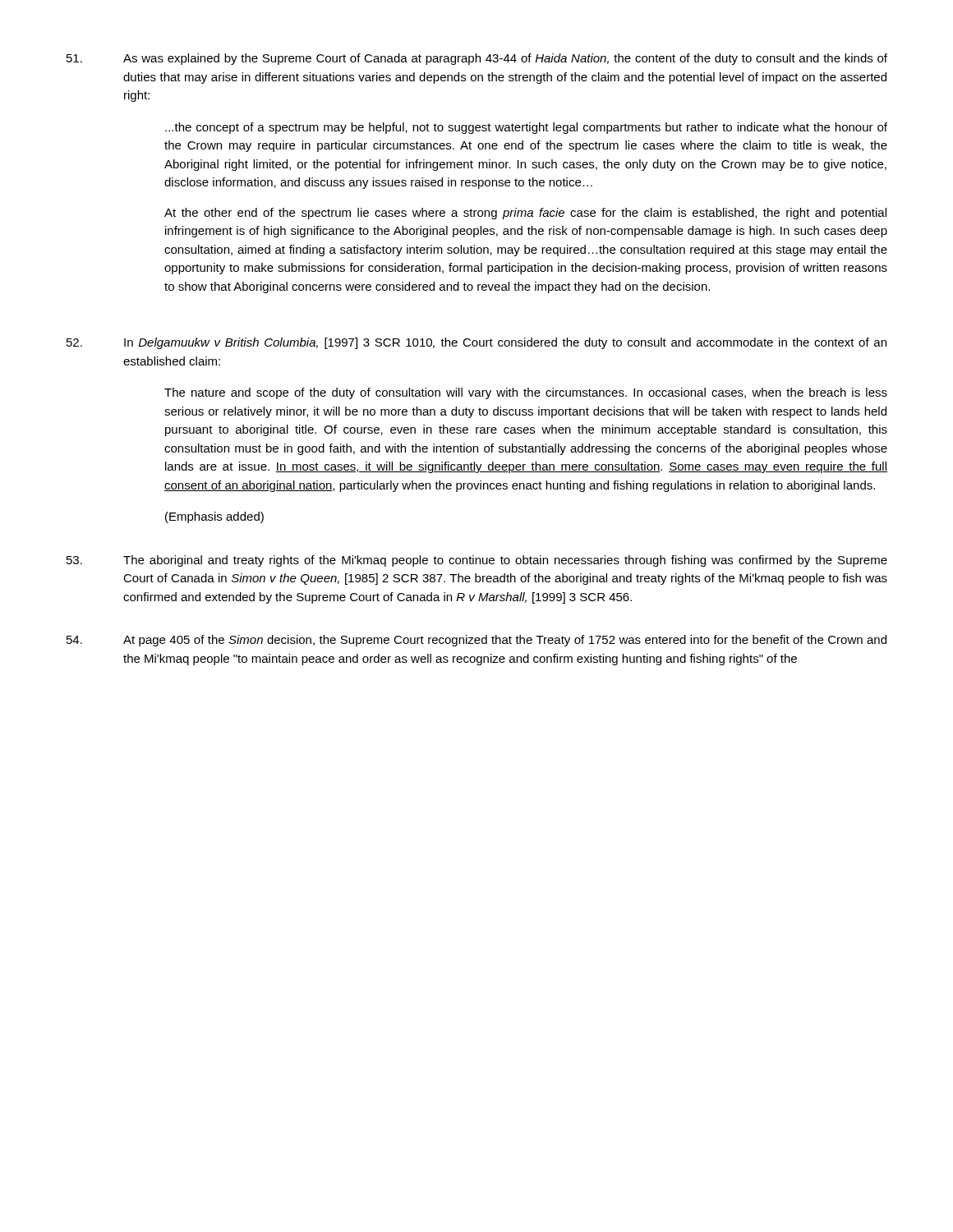953x1232 pixels.
Task: Select the text starting "52. In Delgamuukw v British Columbia,"
Action: click(x=476, y=430)
